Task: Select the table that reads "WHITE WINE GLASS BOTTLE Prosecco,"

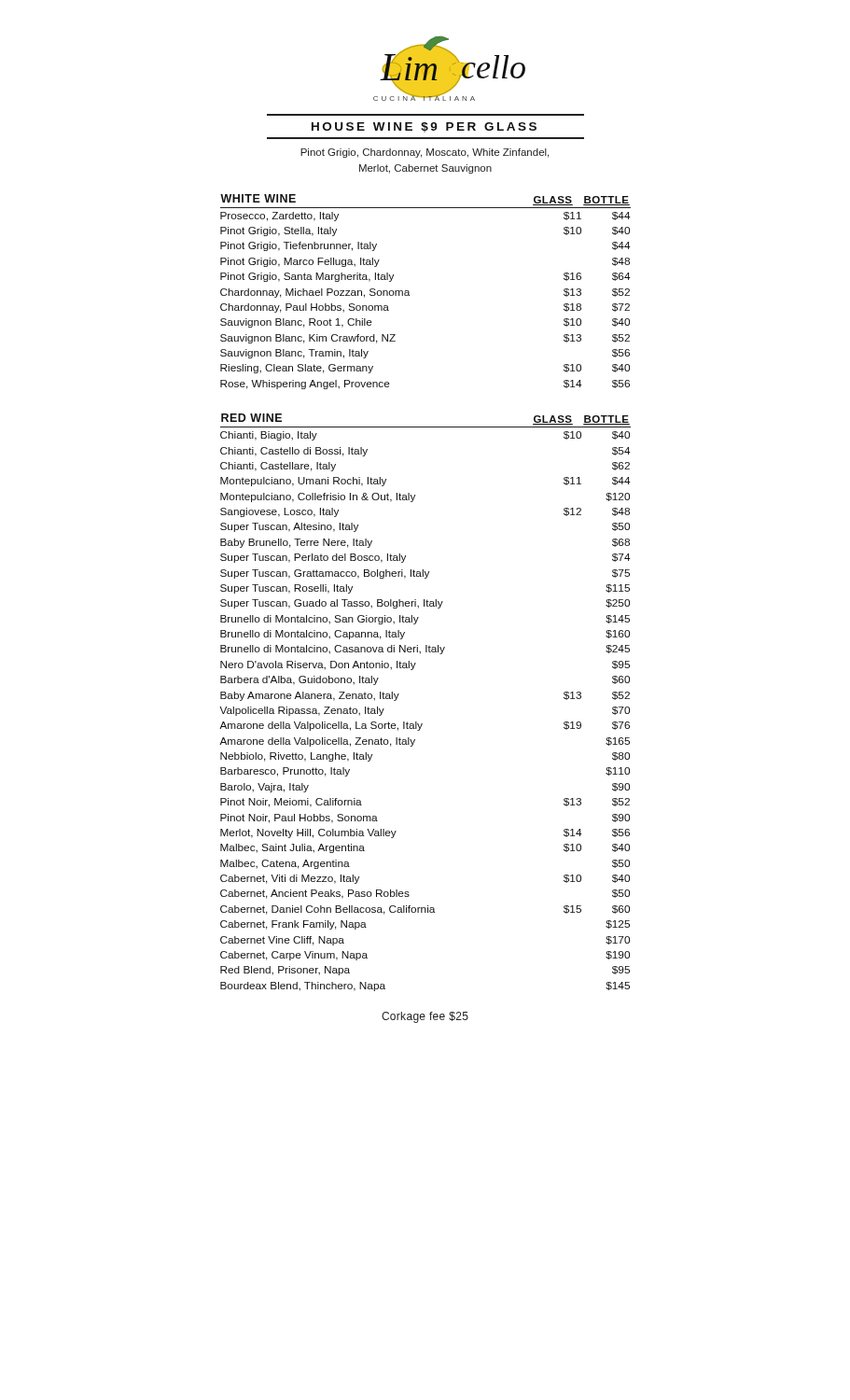Action: pyautogui.click(x=425, y=586)
